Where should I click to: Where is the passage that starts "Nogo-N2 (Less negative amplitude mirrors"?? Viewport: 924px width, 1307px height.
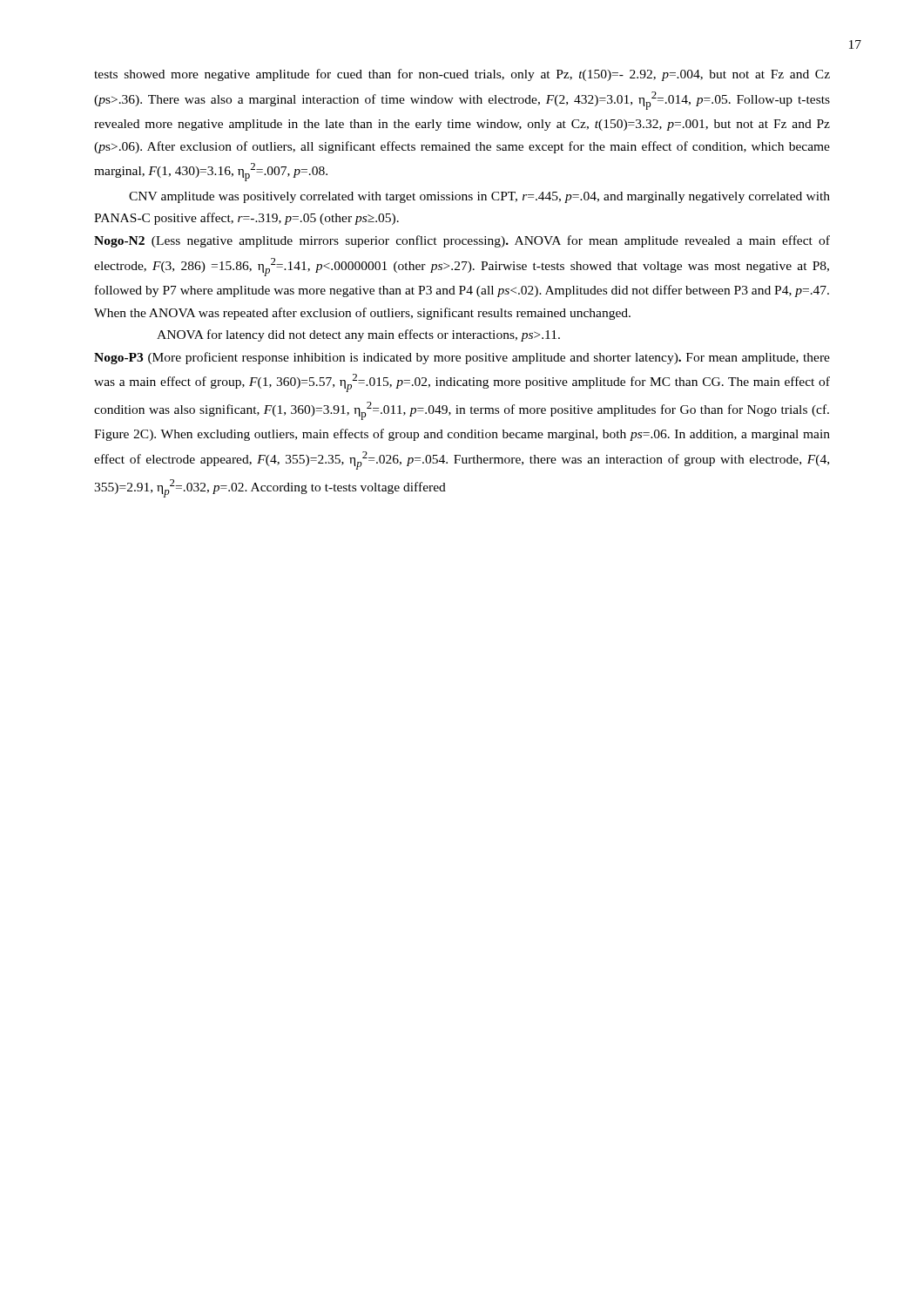(462, 276)
